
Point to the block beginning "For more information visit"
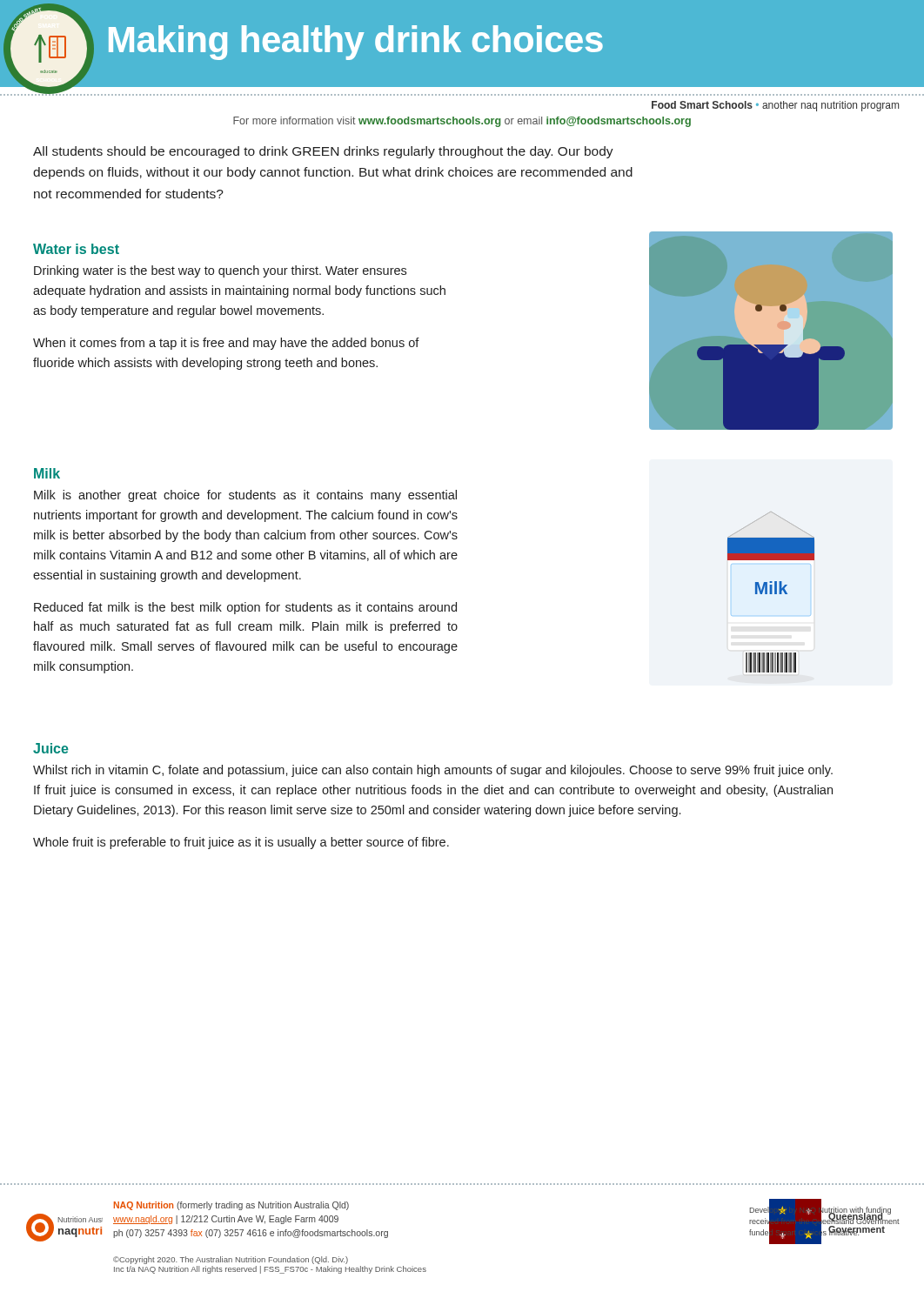462,121
